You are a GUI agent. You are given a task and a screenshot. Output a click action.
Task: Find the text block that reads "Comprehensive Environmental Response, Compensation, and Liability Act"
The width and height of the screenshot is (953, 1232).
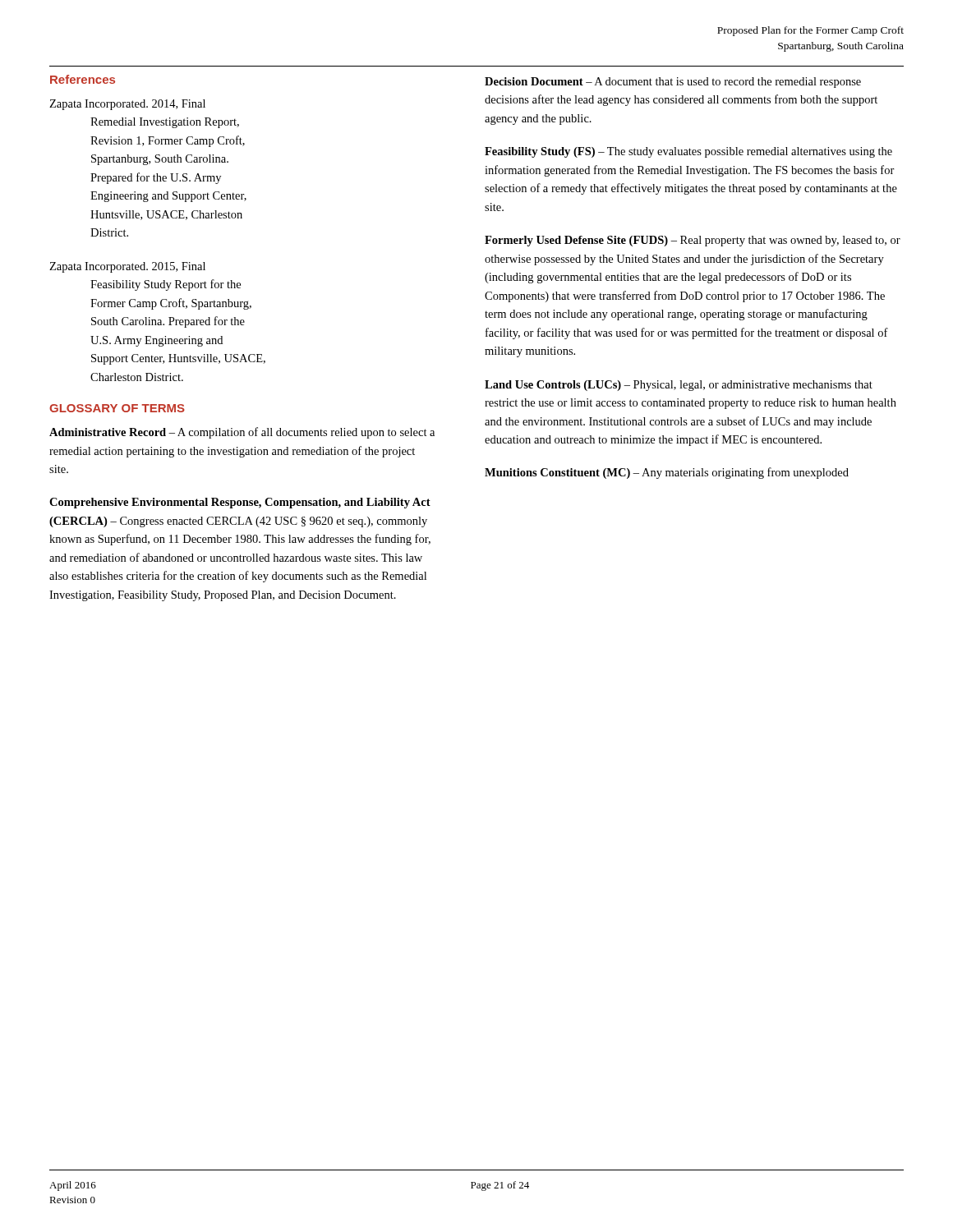(x=240, y=548)
